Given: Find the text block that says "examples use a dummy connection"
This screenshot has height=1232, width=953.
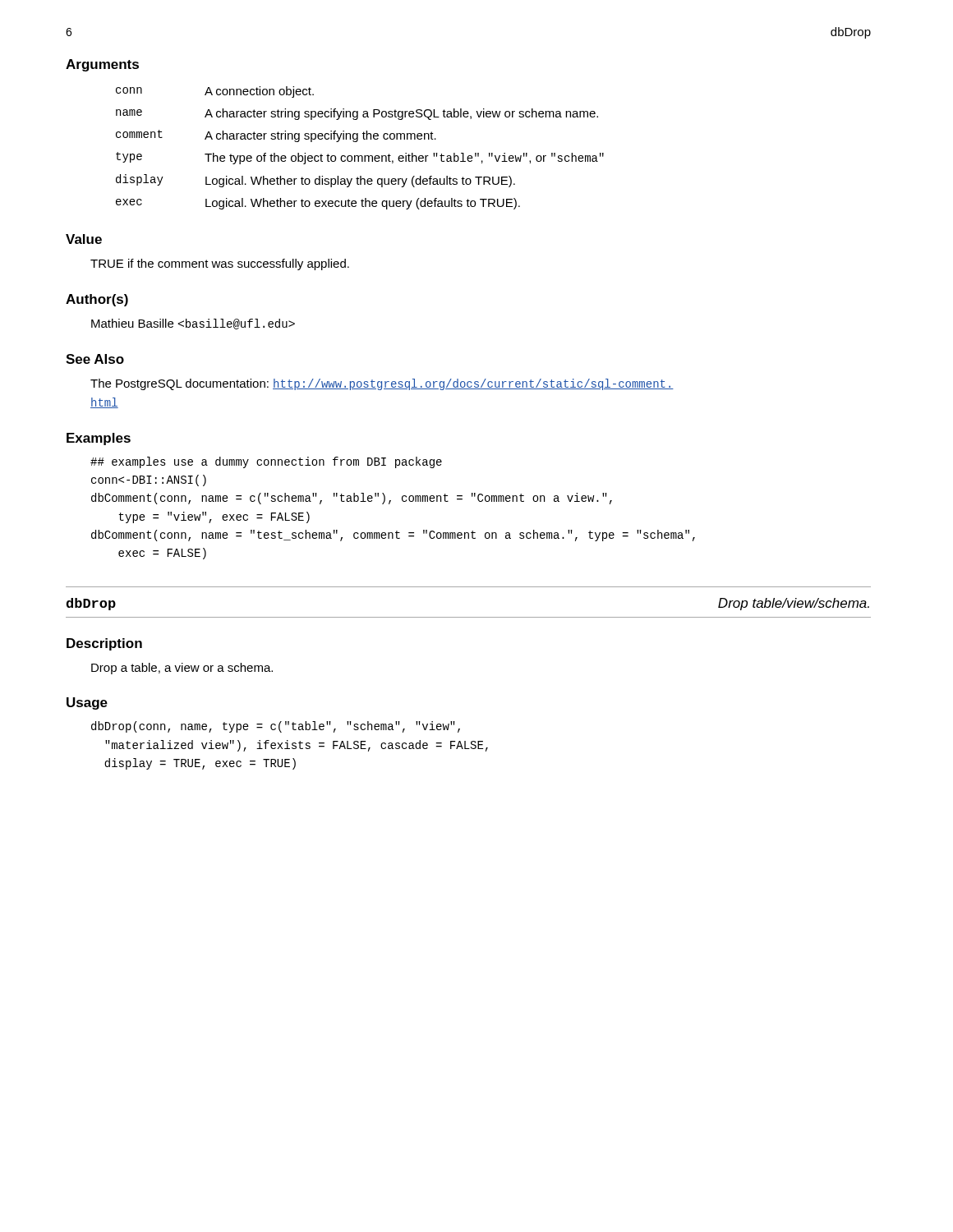Looking at the screenshot, I should click(394, 508).
